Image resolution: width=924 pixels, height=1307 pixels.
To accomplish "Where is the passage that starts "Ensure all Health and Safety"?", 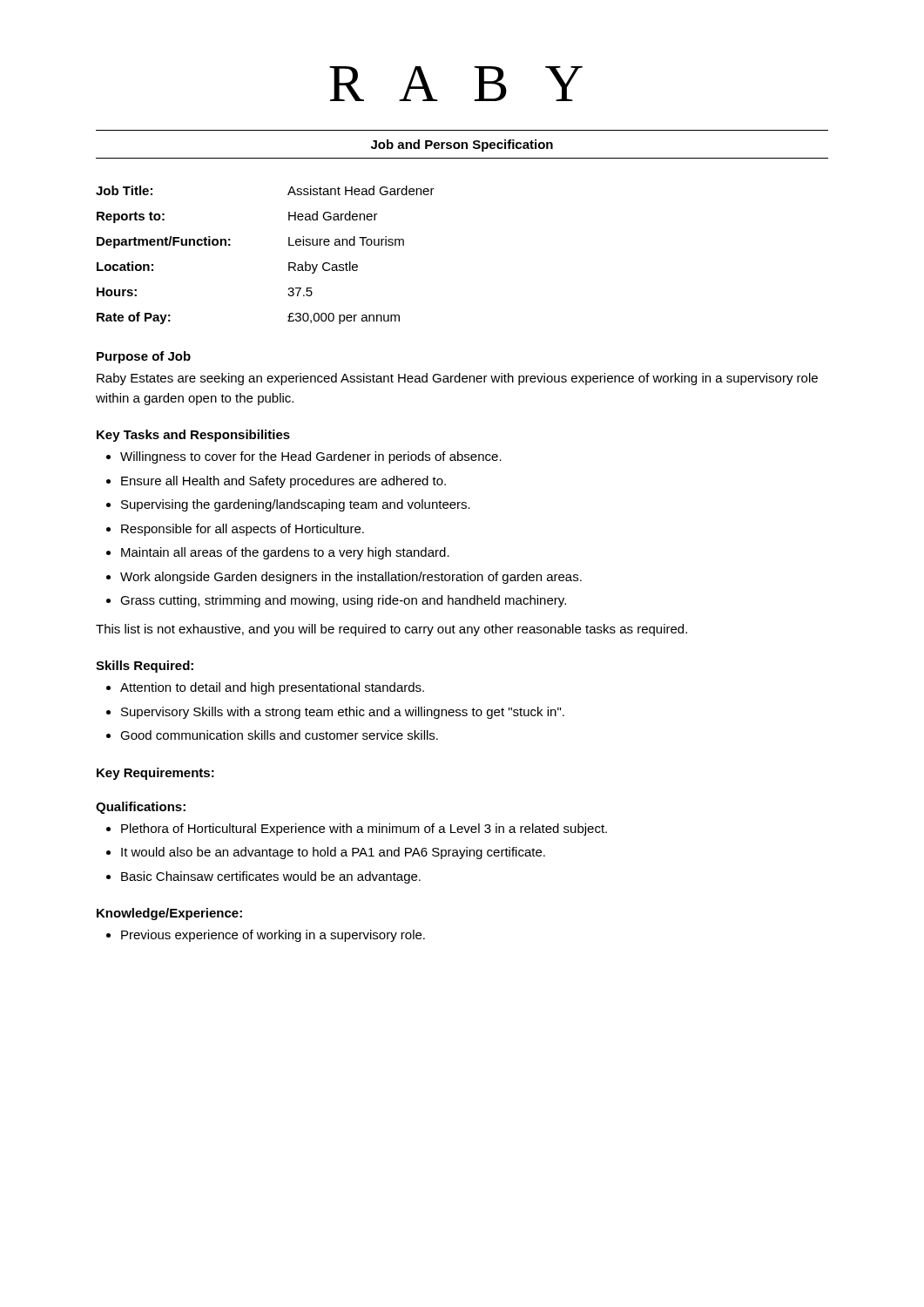I will (284, 480).
